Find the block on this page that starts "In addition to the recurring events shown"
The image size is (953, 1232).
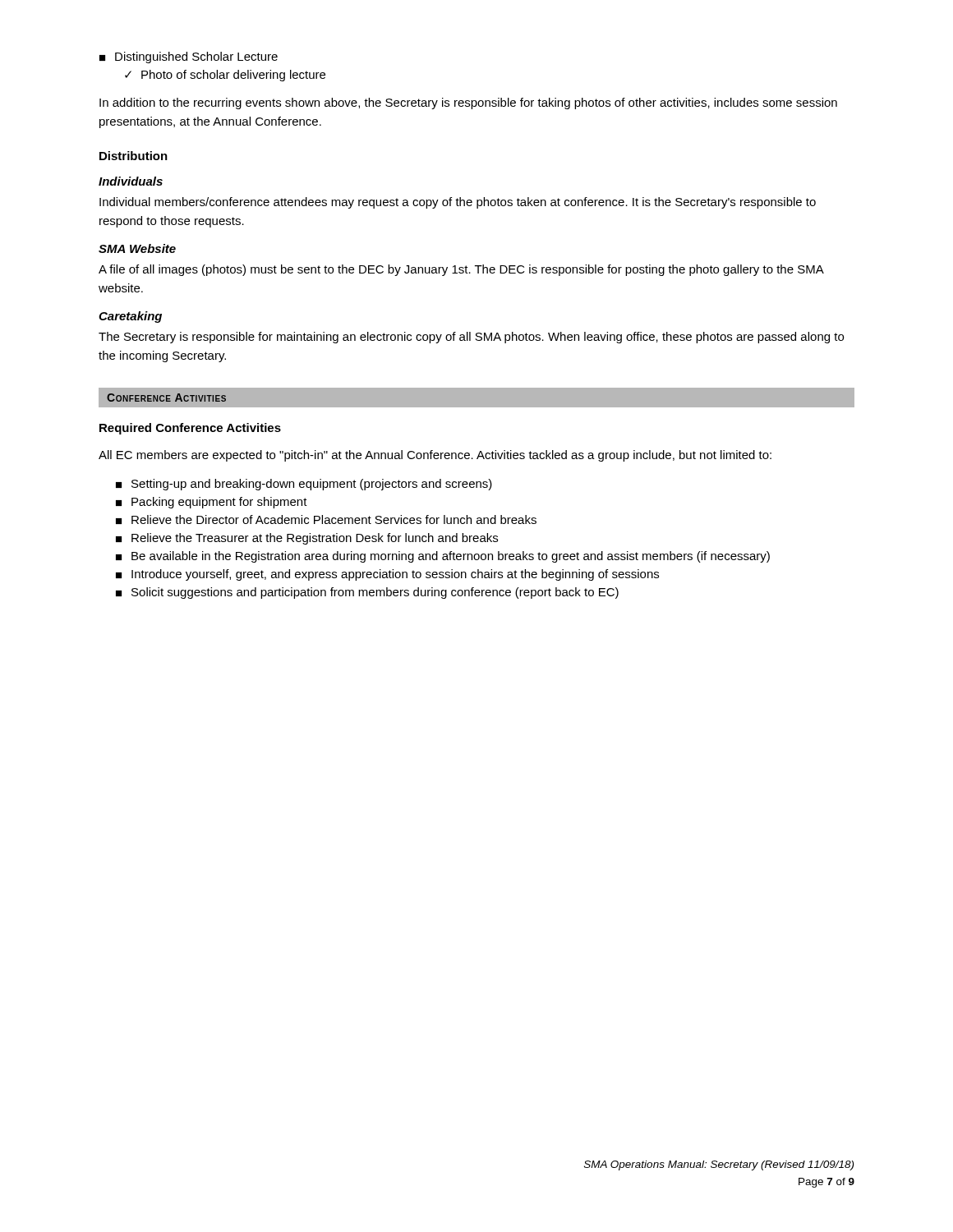pos(468,111)
